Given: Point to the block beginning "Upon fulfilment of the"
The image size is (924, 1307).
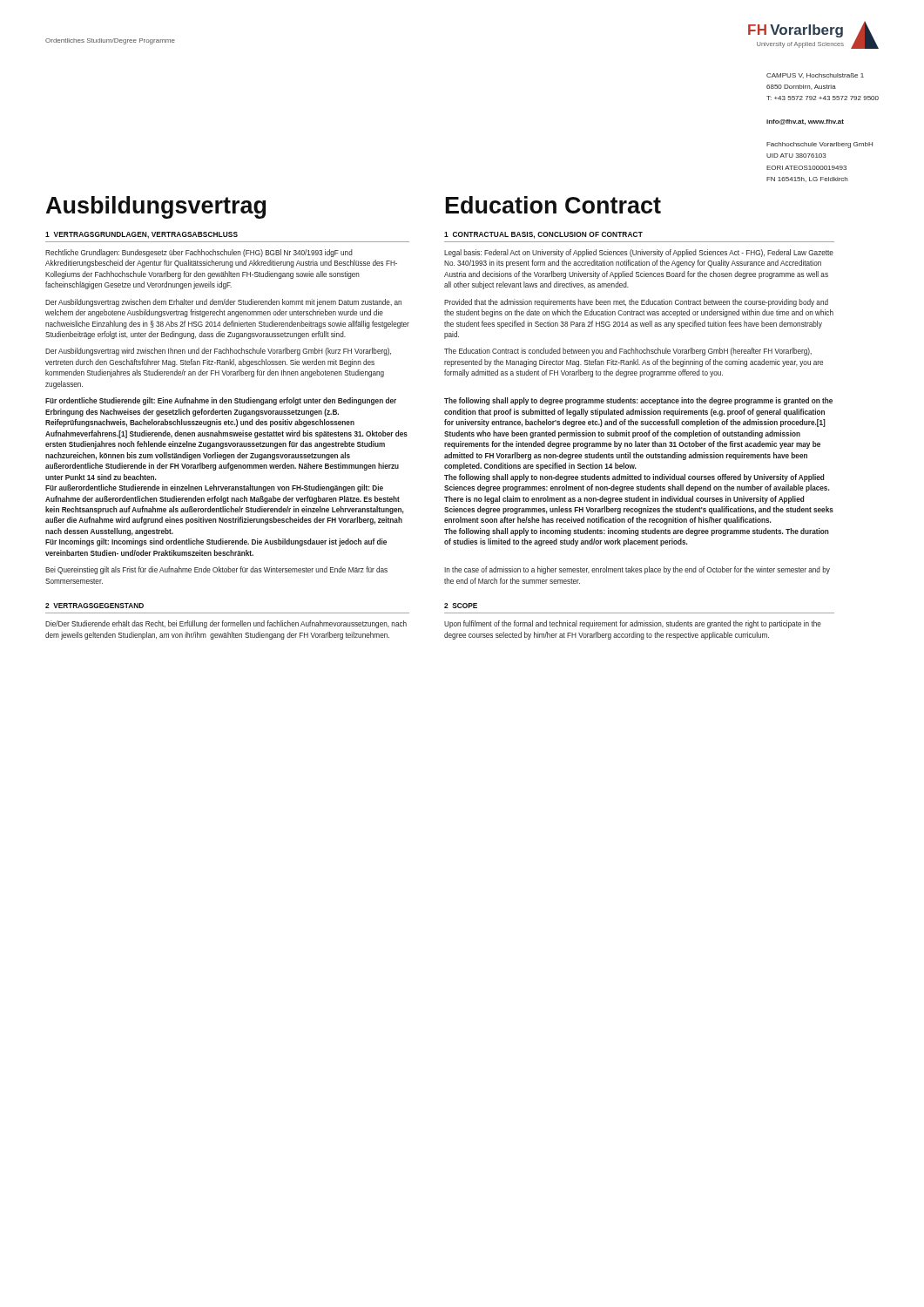Looking at the screenshot, I should point(633,630).
